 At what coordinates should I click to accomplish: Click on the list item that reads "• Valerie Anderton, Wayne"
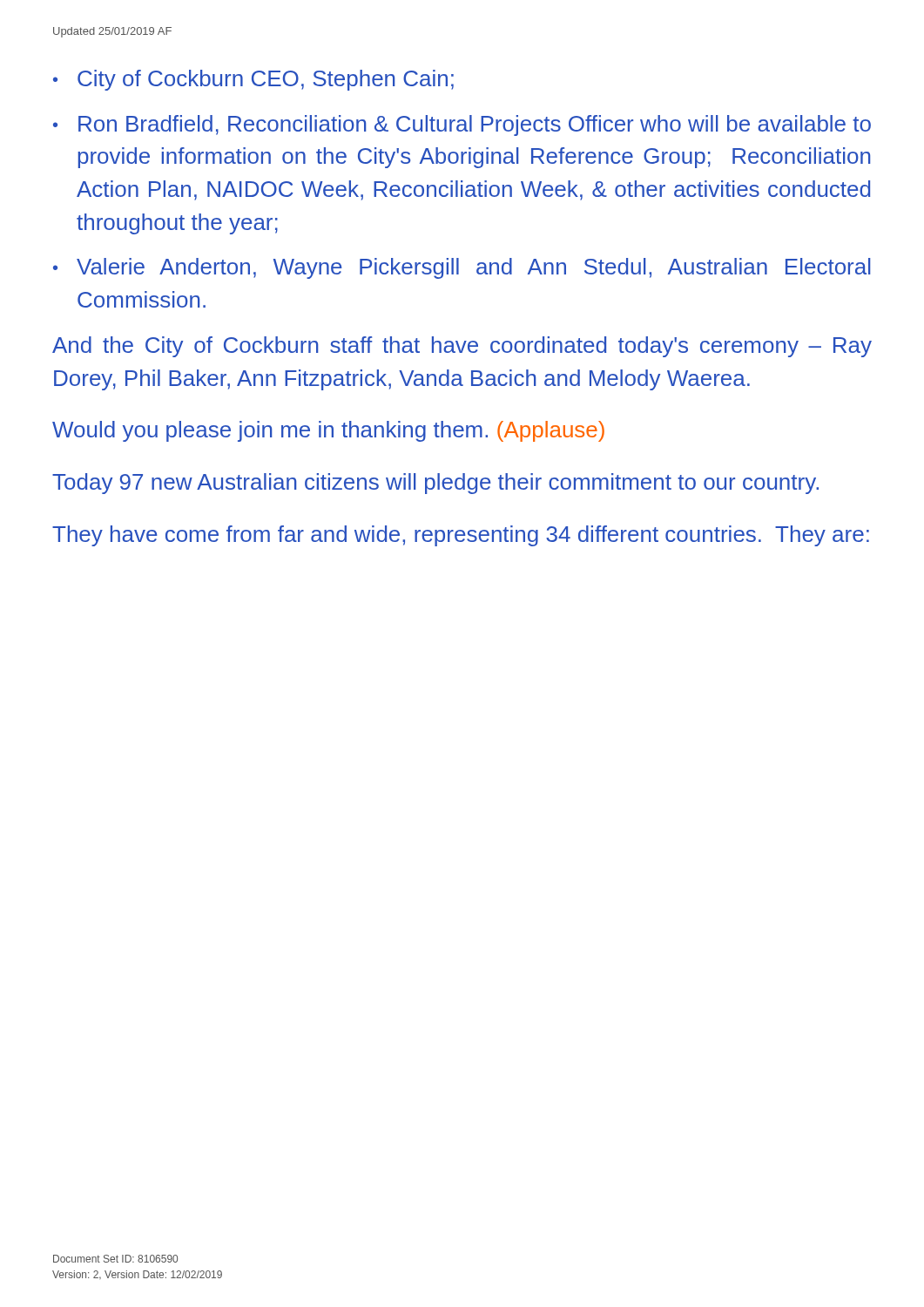462,284
